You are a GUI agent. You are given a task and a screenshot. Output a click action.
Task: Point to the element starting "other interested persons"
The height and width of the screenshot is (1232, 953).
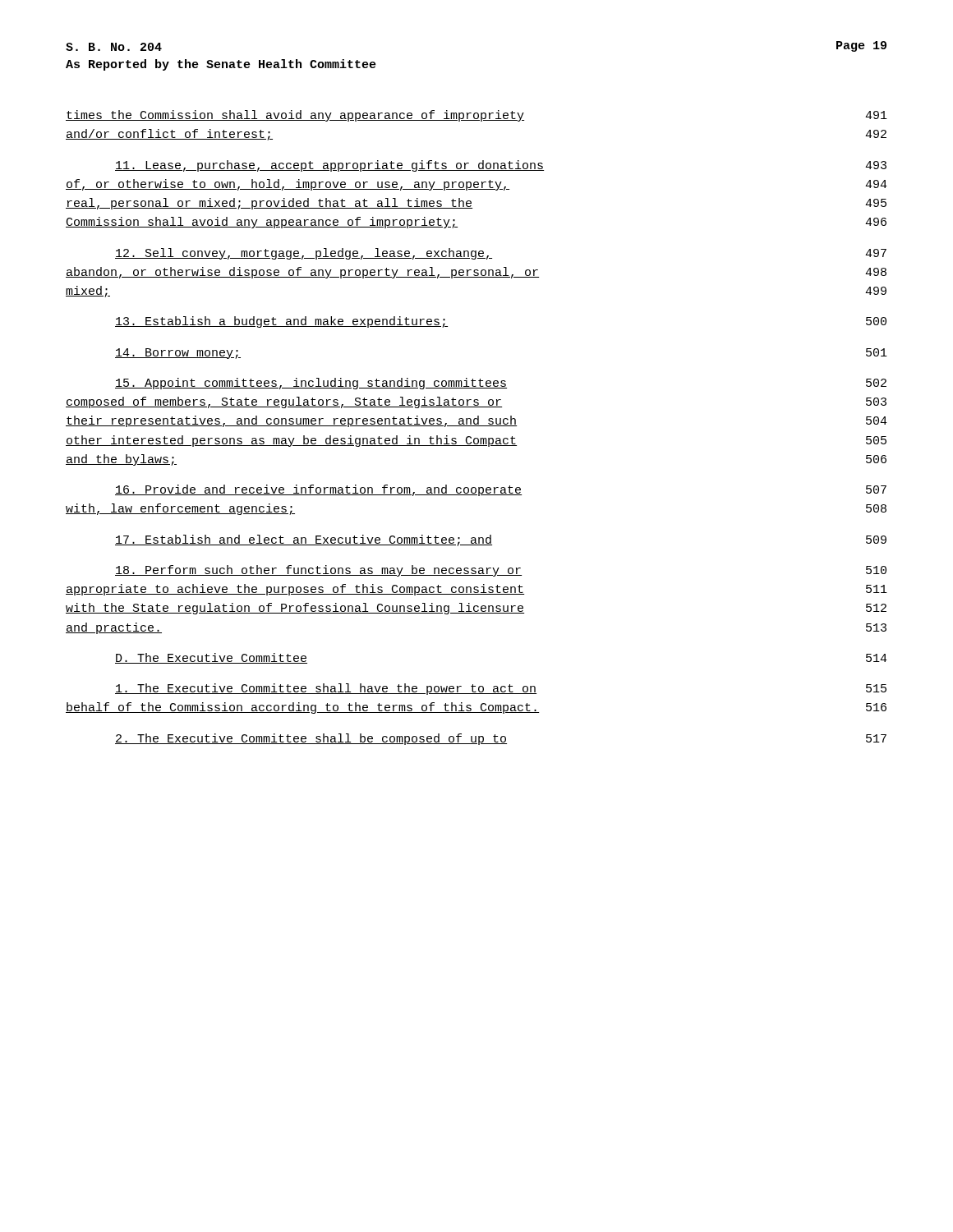click(476, 441)
